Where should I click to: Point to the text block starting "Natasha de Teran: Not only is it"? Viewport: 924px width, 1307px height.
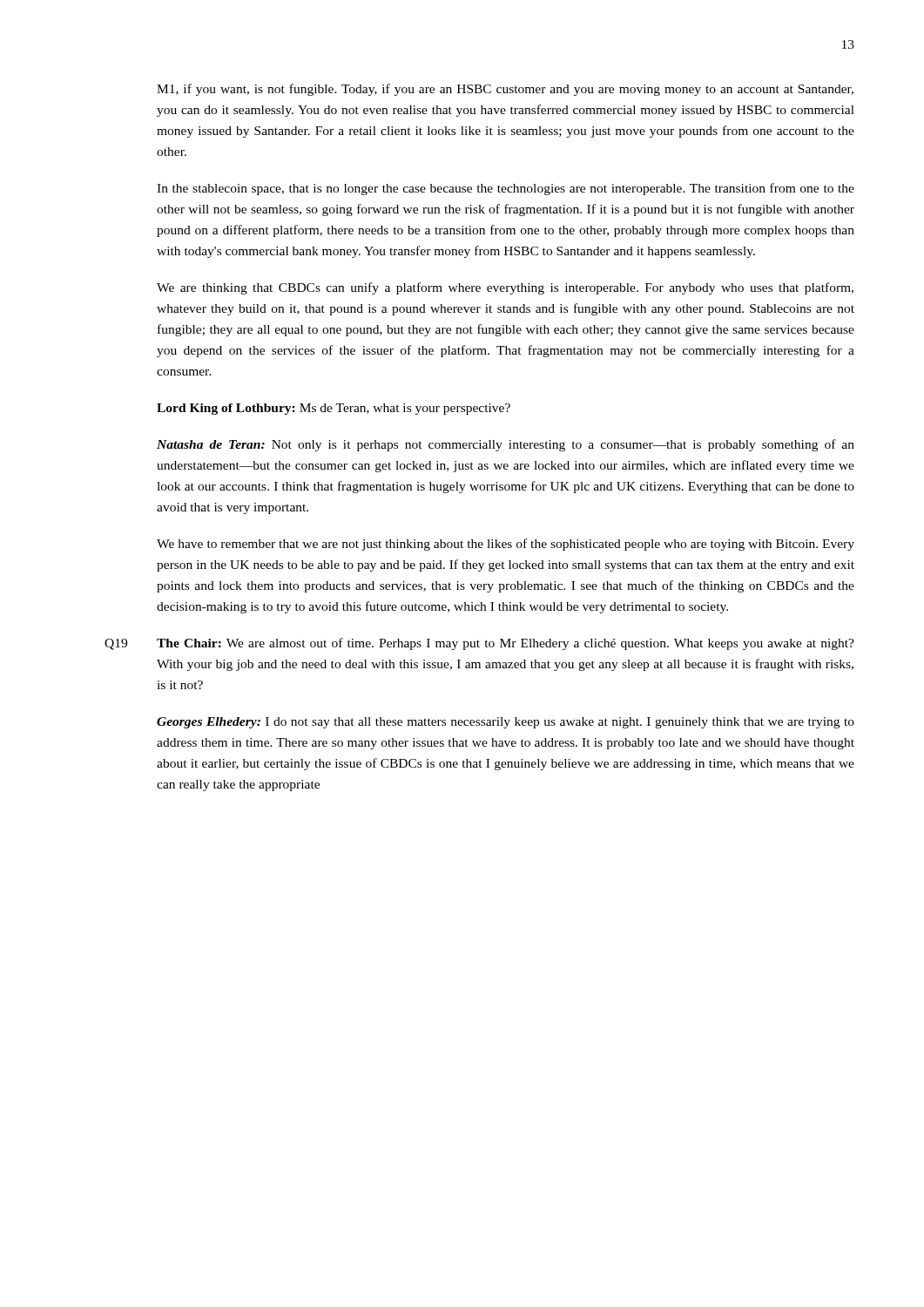pos(506,475)
